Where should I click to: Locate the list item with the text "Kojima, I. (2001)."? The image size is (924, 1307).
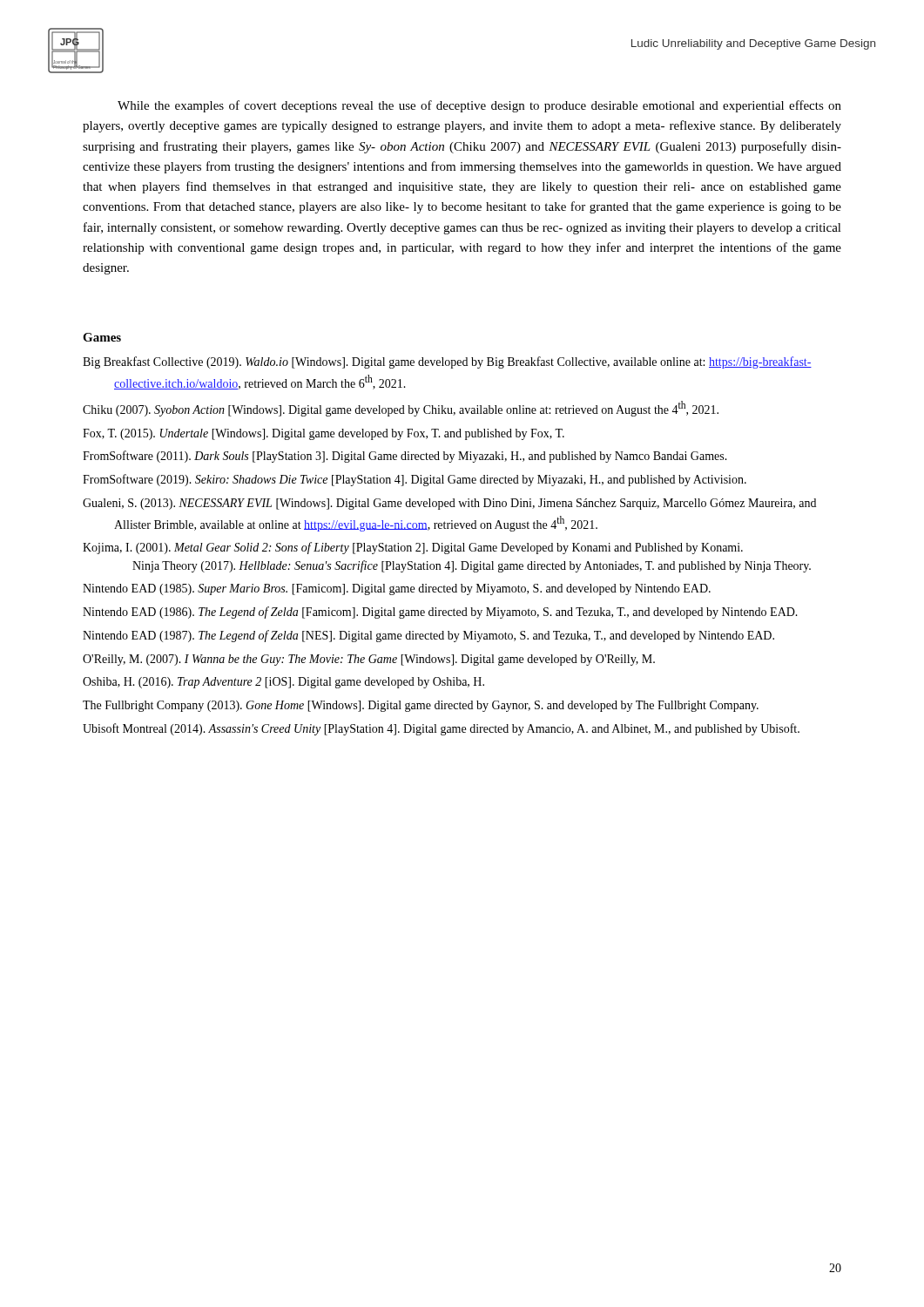point(447,557)
